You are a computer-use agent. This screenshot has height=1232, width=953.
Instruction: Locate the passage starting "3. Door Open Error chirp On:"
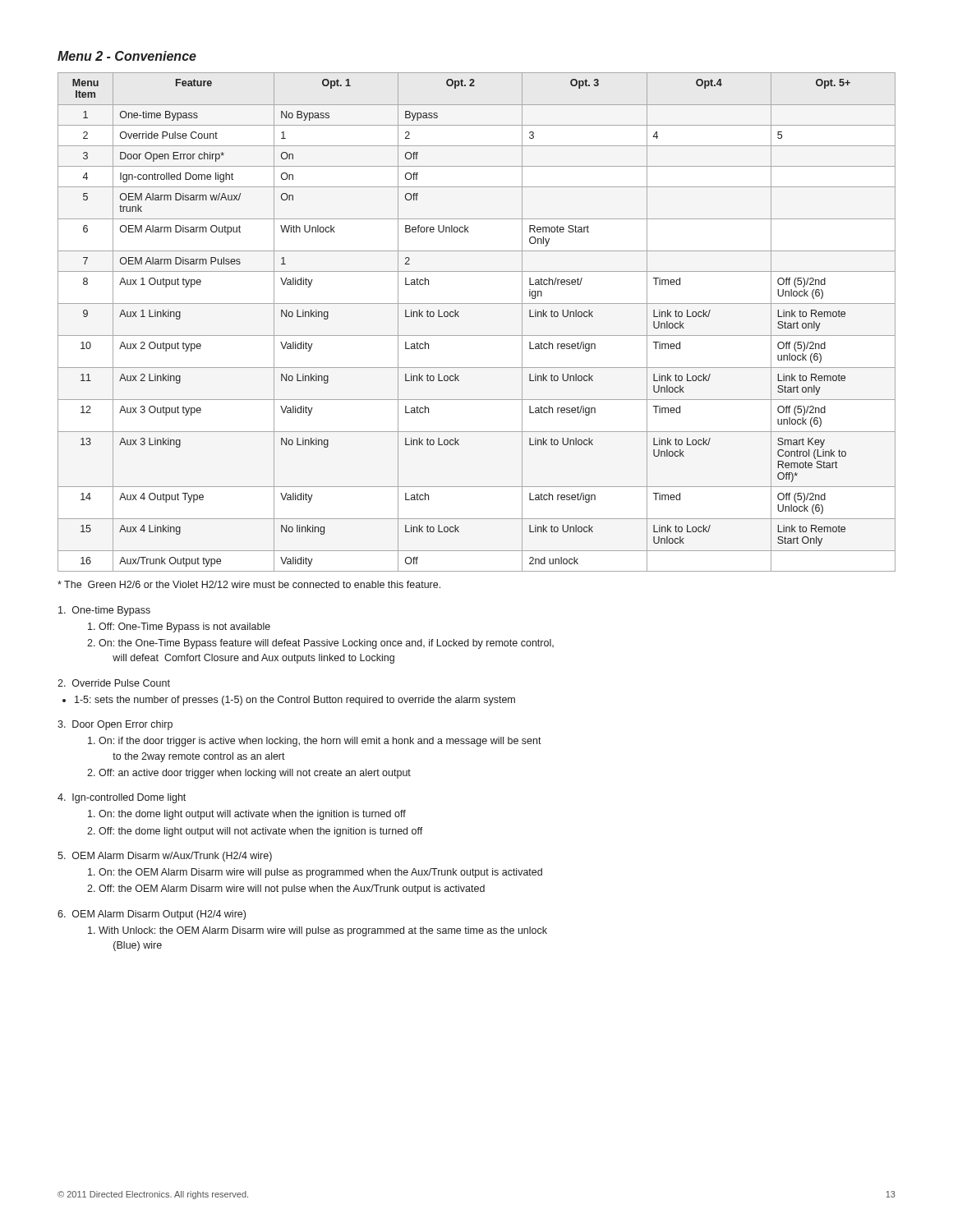click(476, 749)
